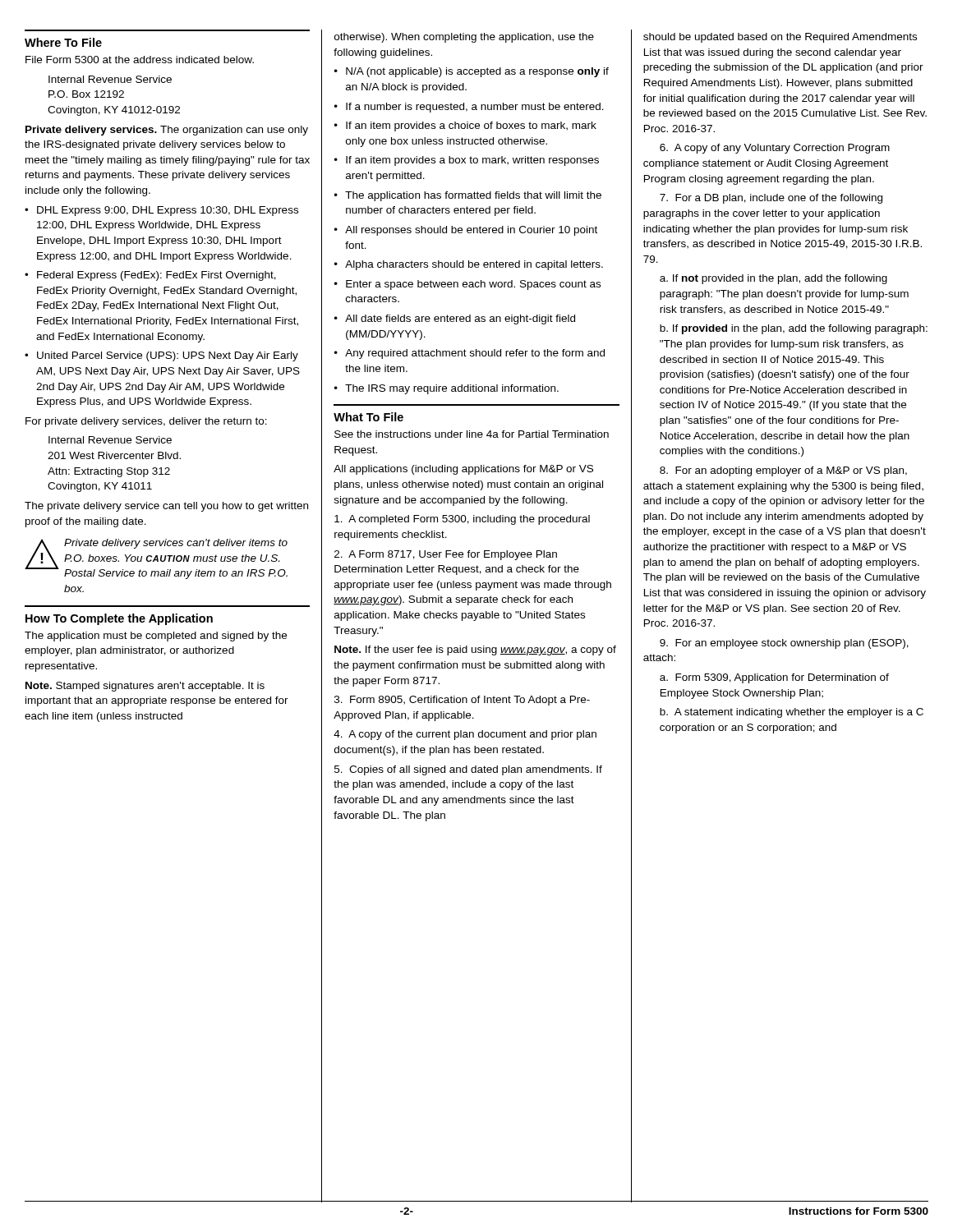This screenshot has height=1232, width=953.
Task: Navigate to the text block starting "For an adopting employer of a"
Action: [786, 547]
